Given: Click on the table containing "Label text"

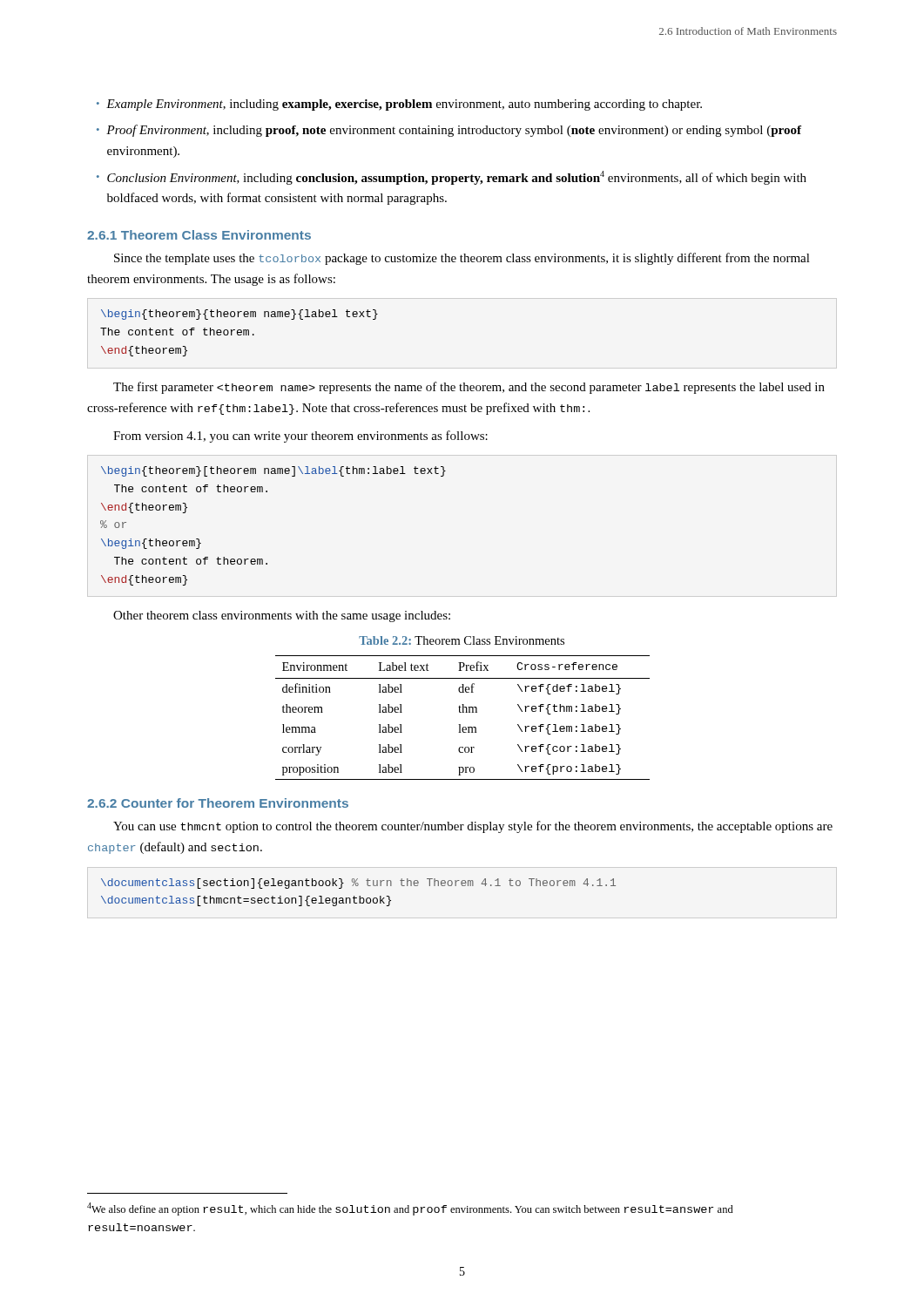Looking at the screenshot, I should click(462, 717).
